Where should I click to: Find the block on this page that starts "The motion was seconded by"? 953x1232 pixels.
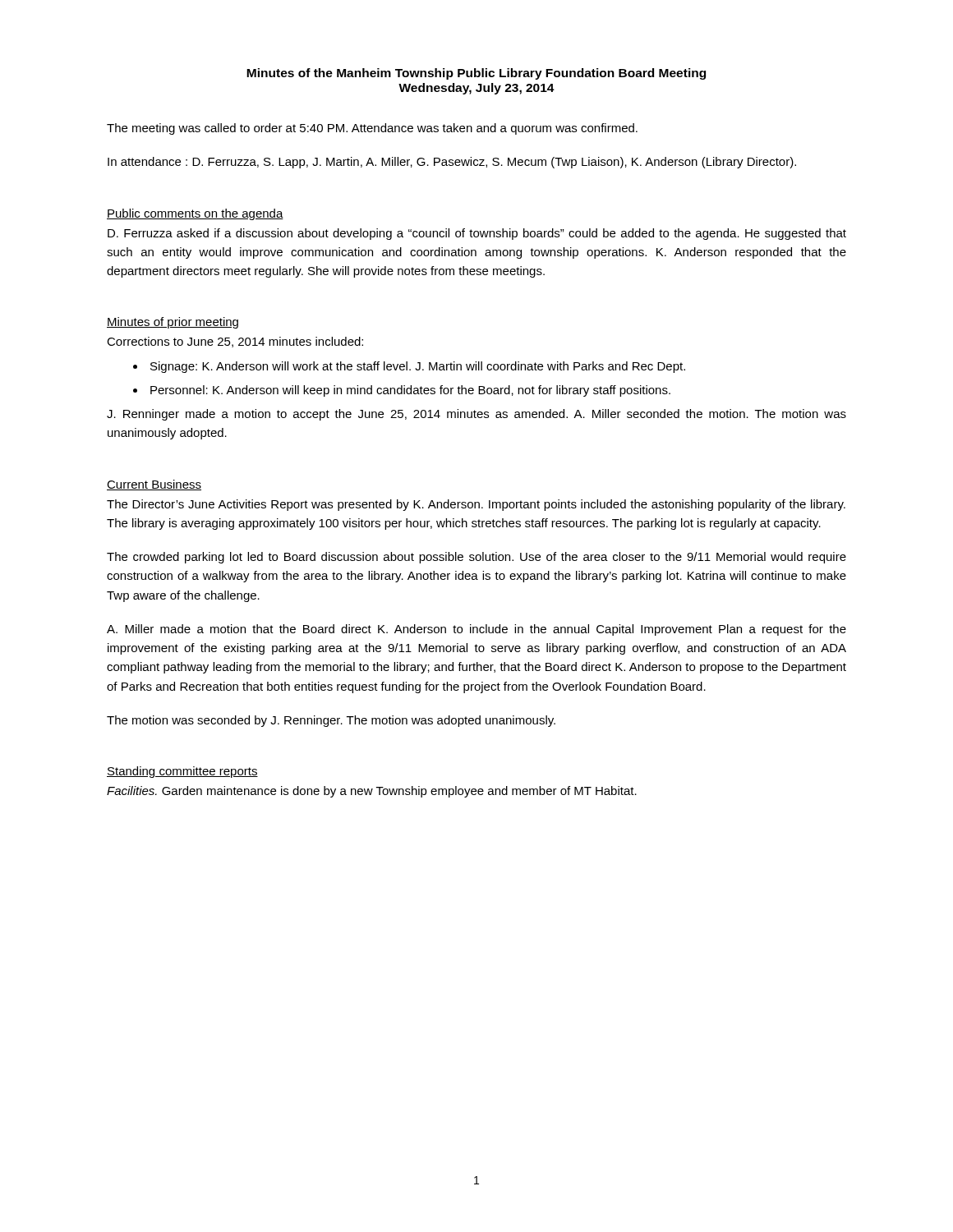332,720
